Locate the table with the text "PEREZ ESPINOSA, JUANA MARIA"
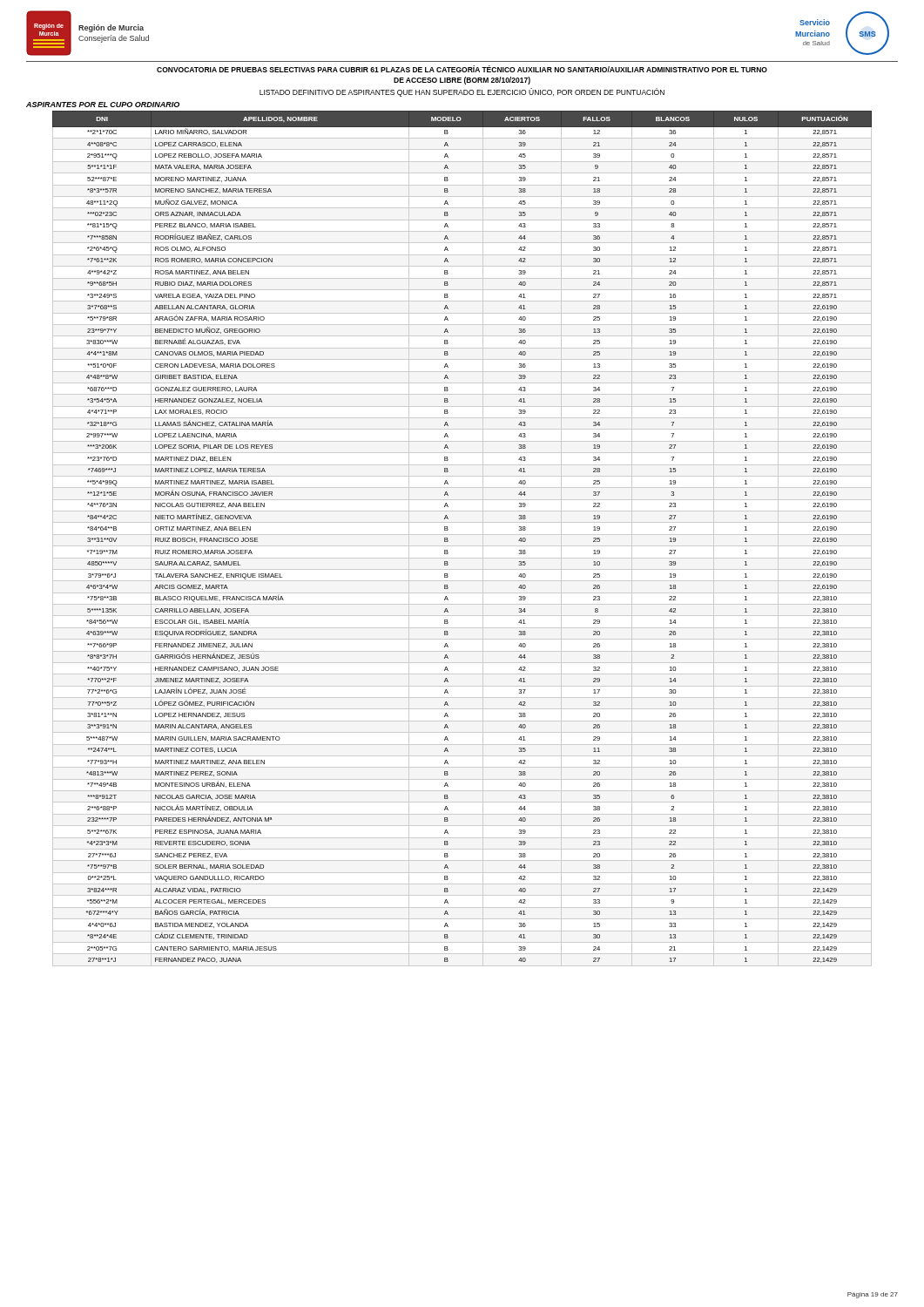Image resolution: width=924 pixels, height=1307 pixels. [462, 538]
